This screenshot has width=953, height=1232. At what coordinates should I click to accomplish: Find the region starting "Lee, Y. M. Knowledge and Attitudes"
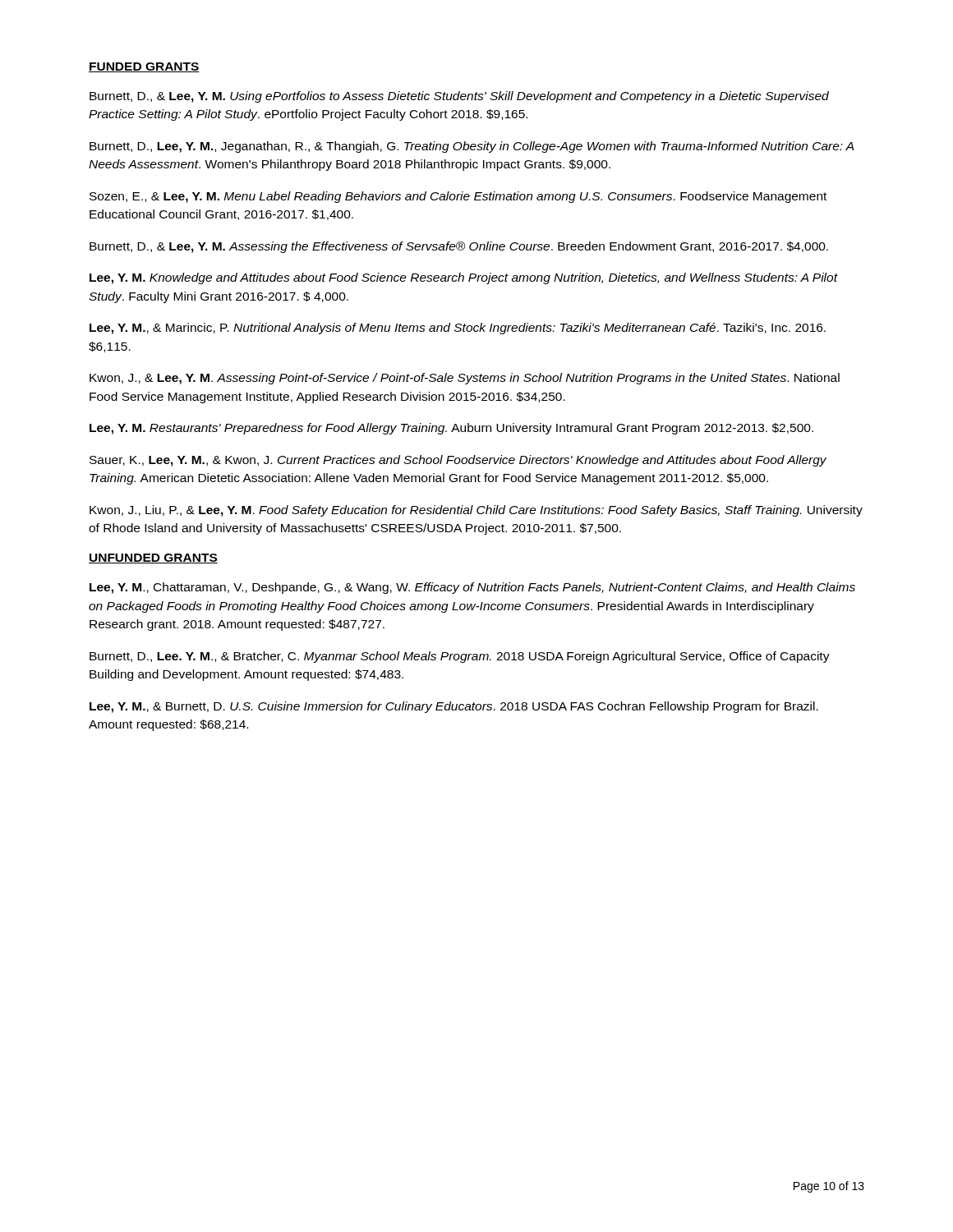point(463,287)
